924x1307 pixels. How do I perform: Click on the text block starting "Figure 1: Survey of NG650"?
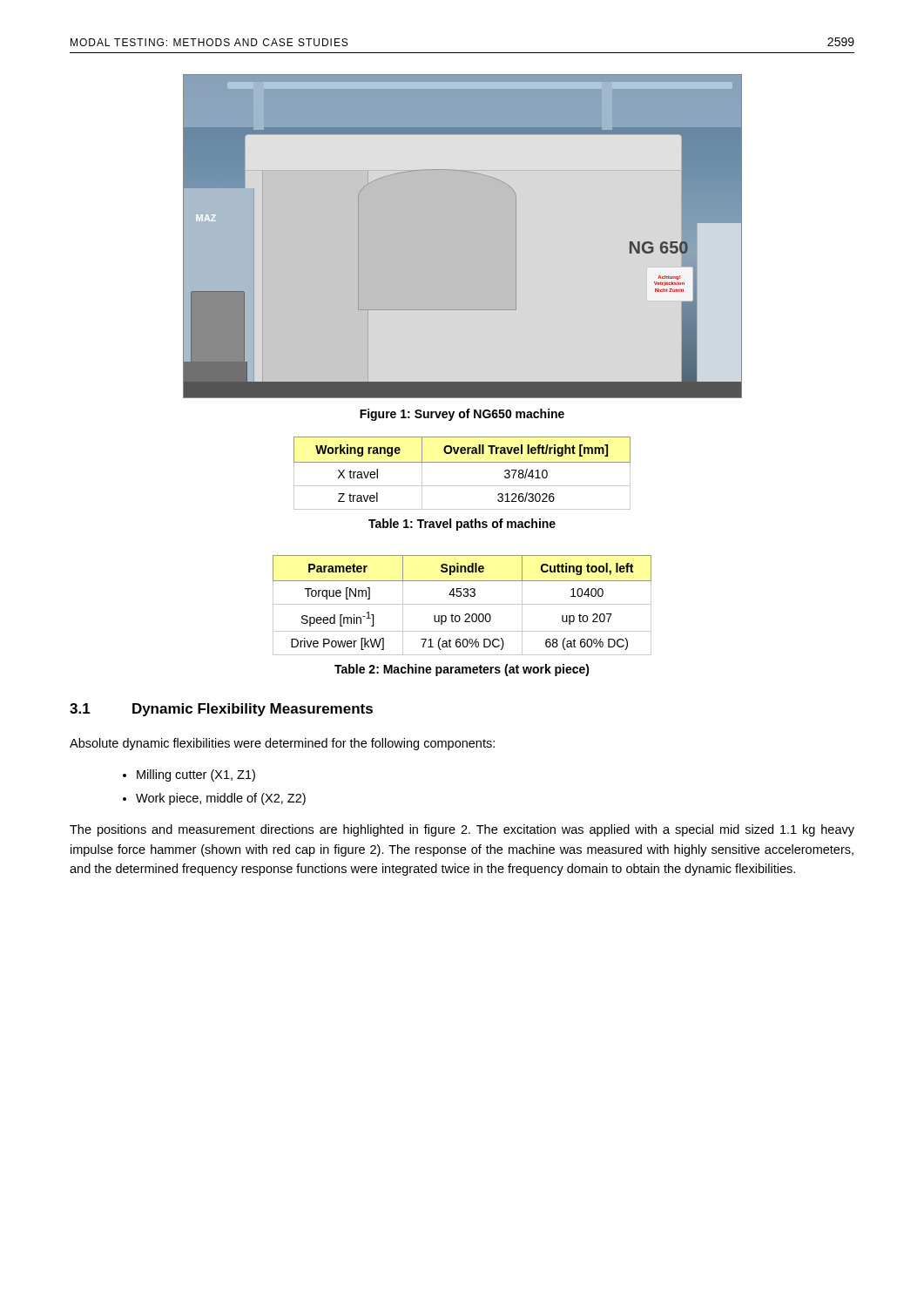pyautogui.click(x=462, y=414)
